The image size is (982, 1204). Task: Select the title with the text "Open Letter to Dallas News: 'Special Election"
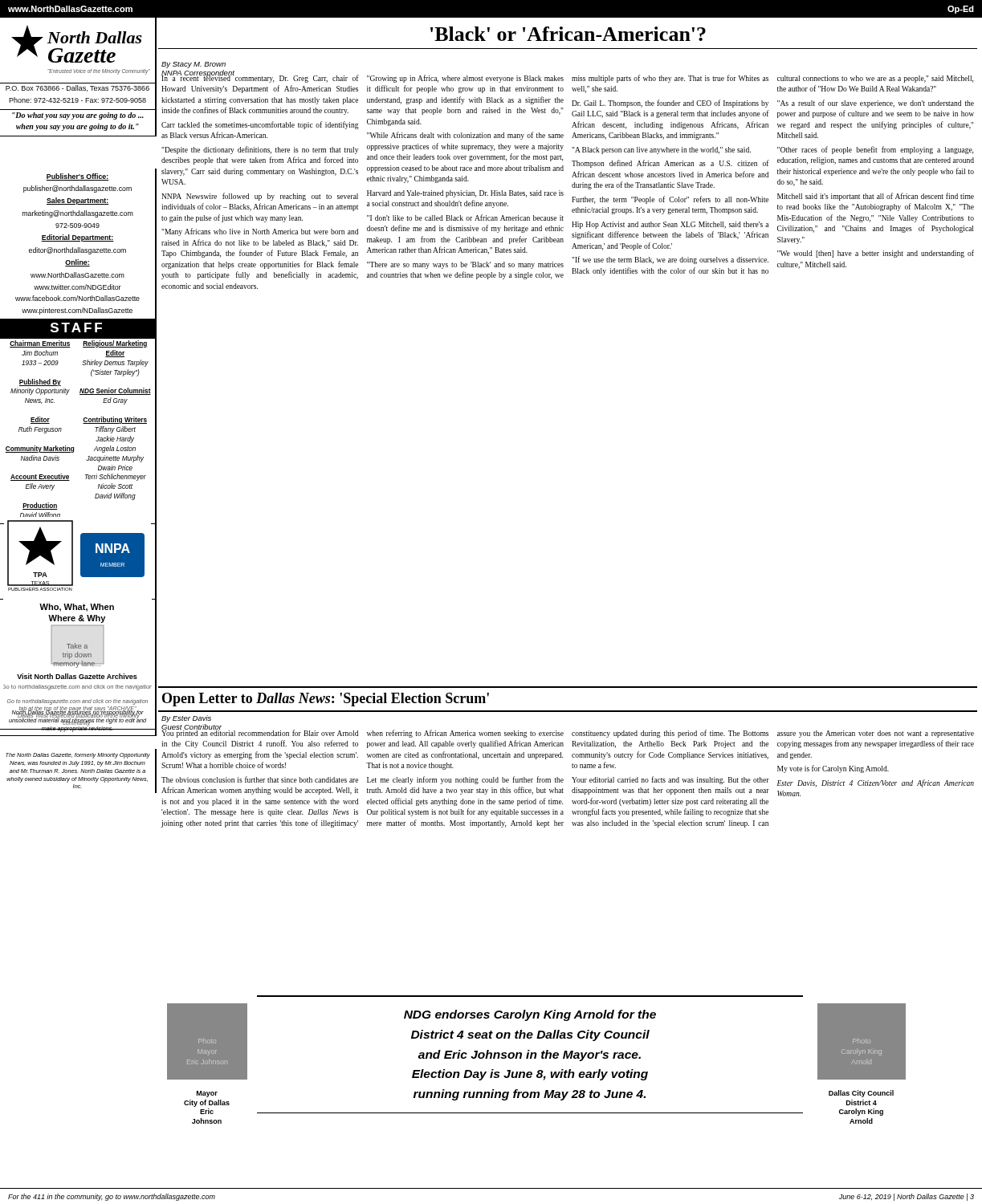point(326,698)
